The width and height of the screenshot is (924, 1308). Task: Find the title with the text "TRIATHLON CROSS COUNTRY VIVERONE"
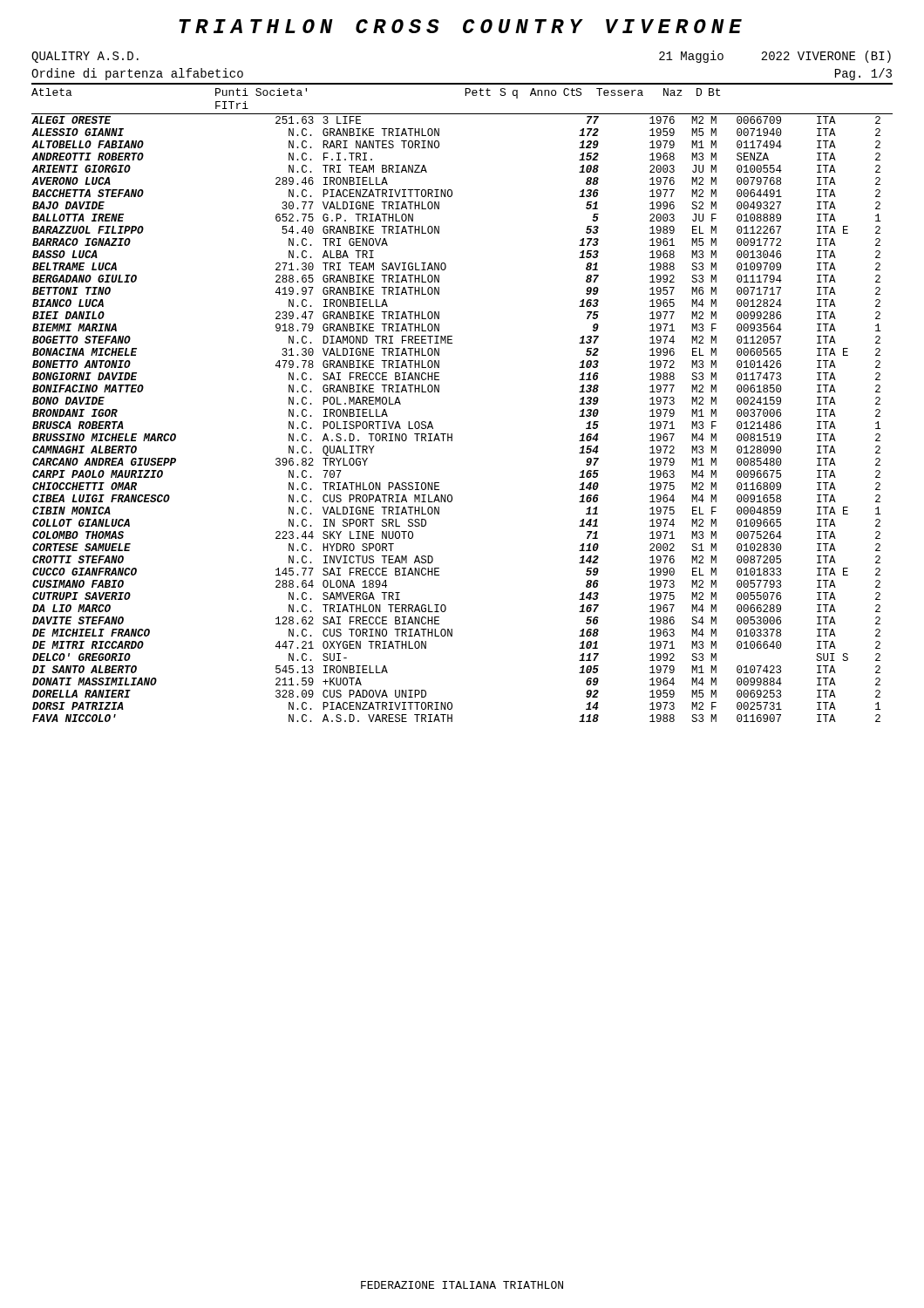click(x=462, y=27)
